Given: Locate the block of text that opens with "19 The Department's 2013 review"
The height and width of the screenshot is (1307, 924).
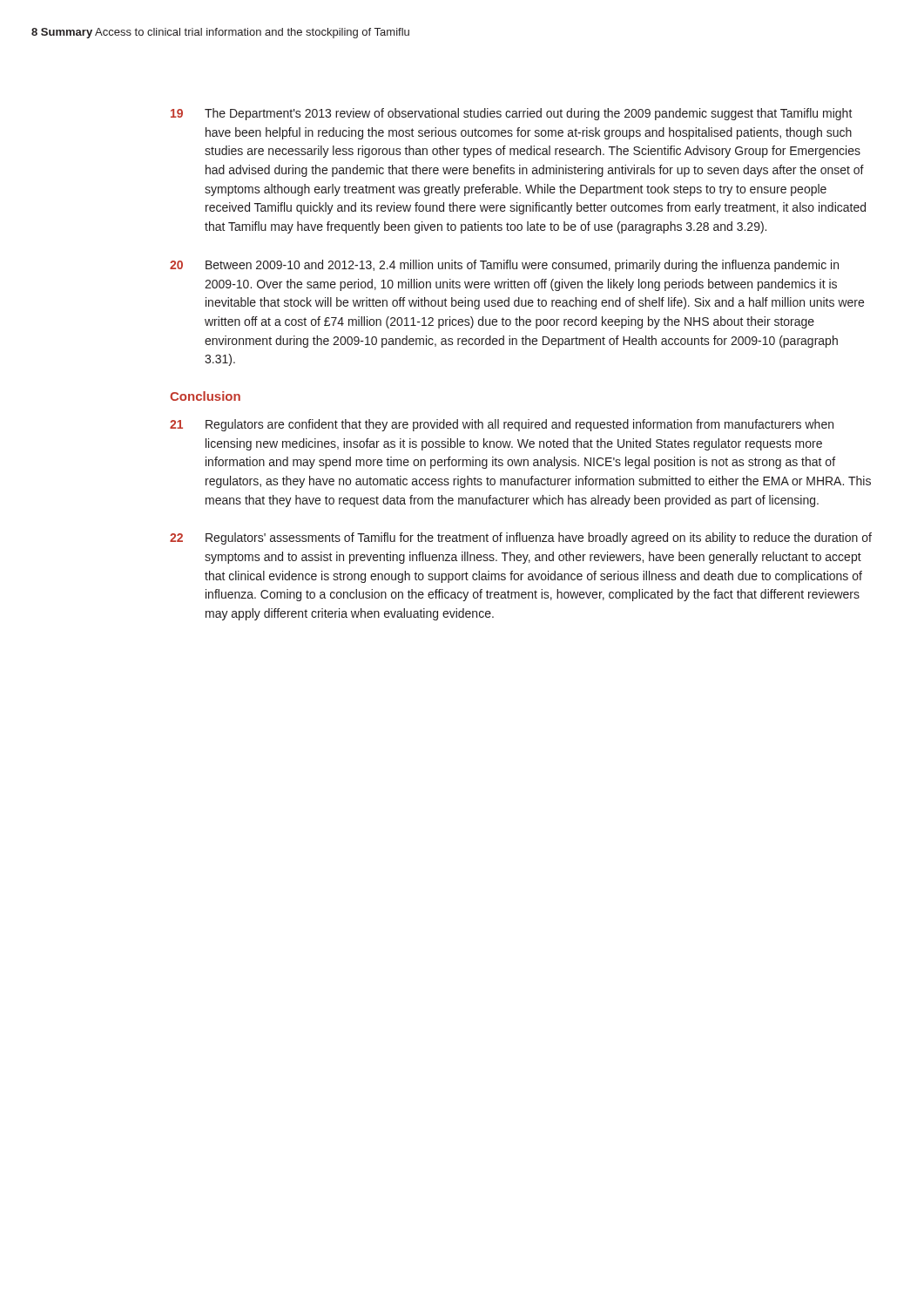Looking at the screenshot, I should [521, 171].
